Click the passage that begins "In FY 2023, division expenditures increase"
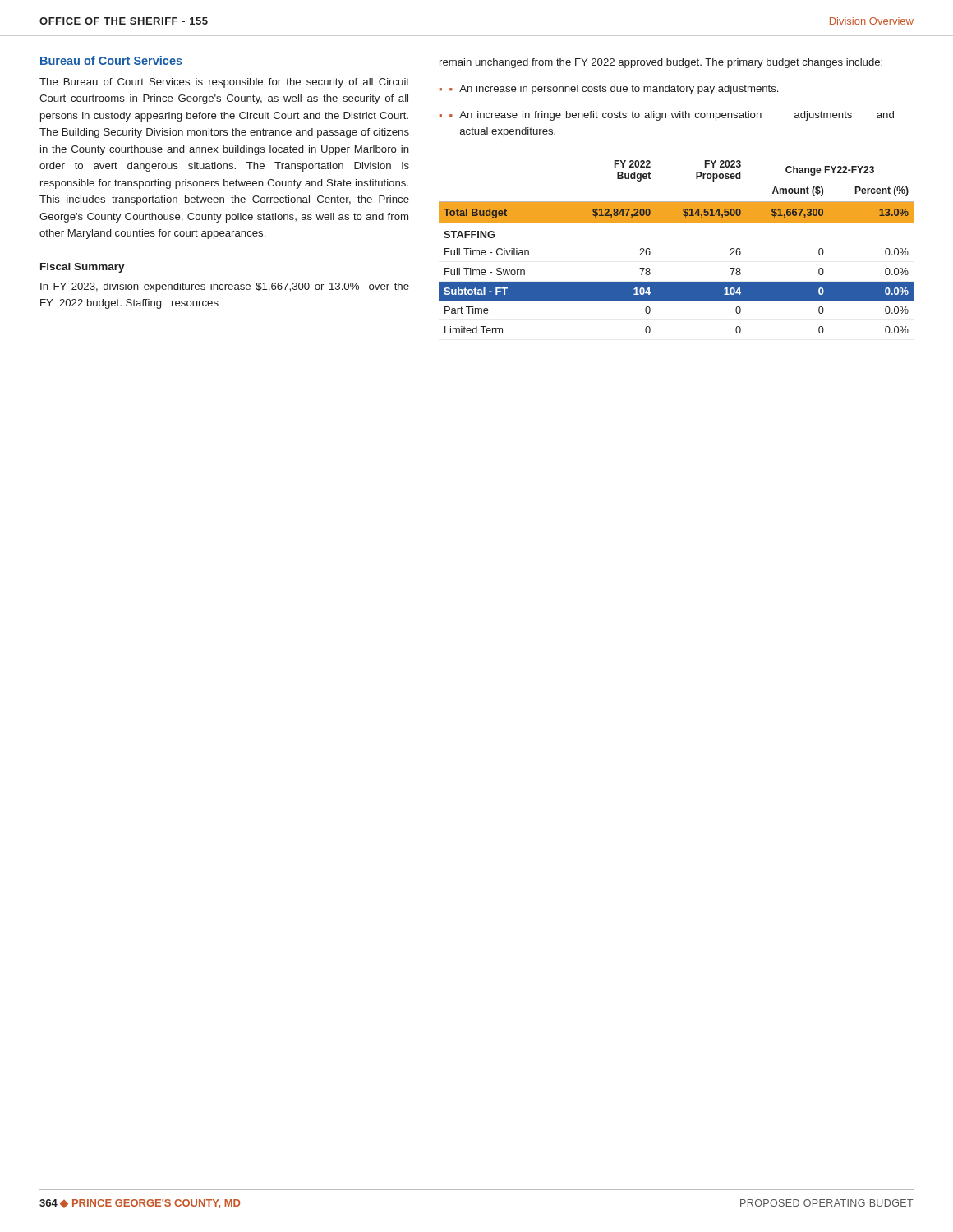The image size is (953, 1232). pos(224,294)
